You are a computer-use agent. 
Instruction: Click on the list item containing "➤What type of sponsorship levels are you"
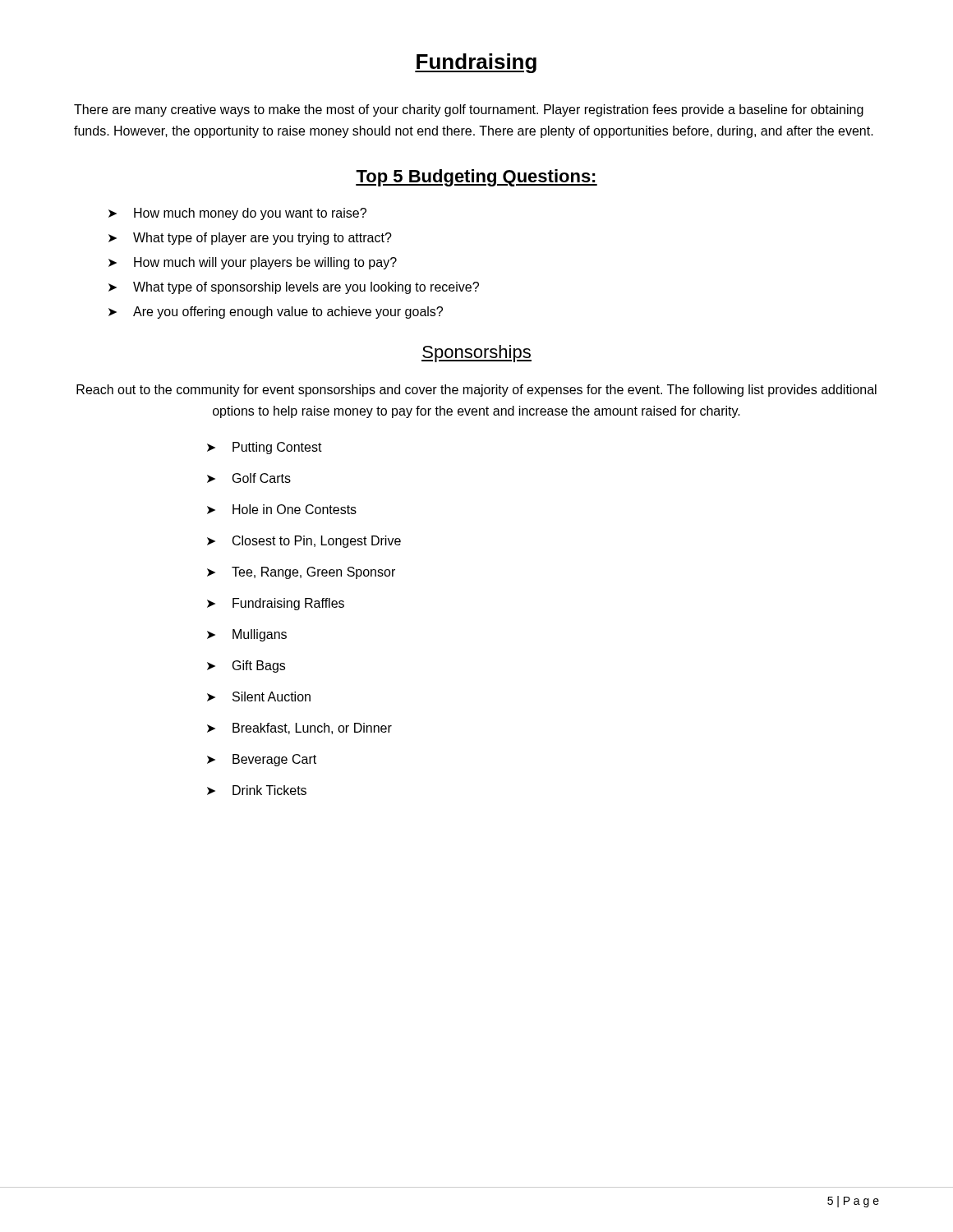(294, 288)
